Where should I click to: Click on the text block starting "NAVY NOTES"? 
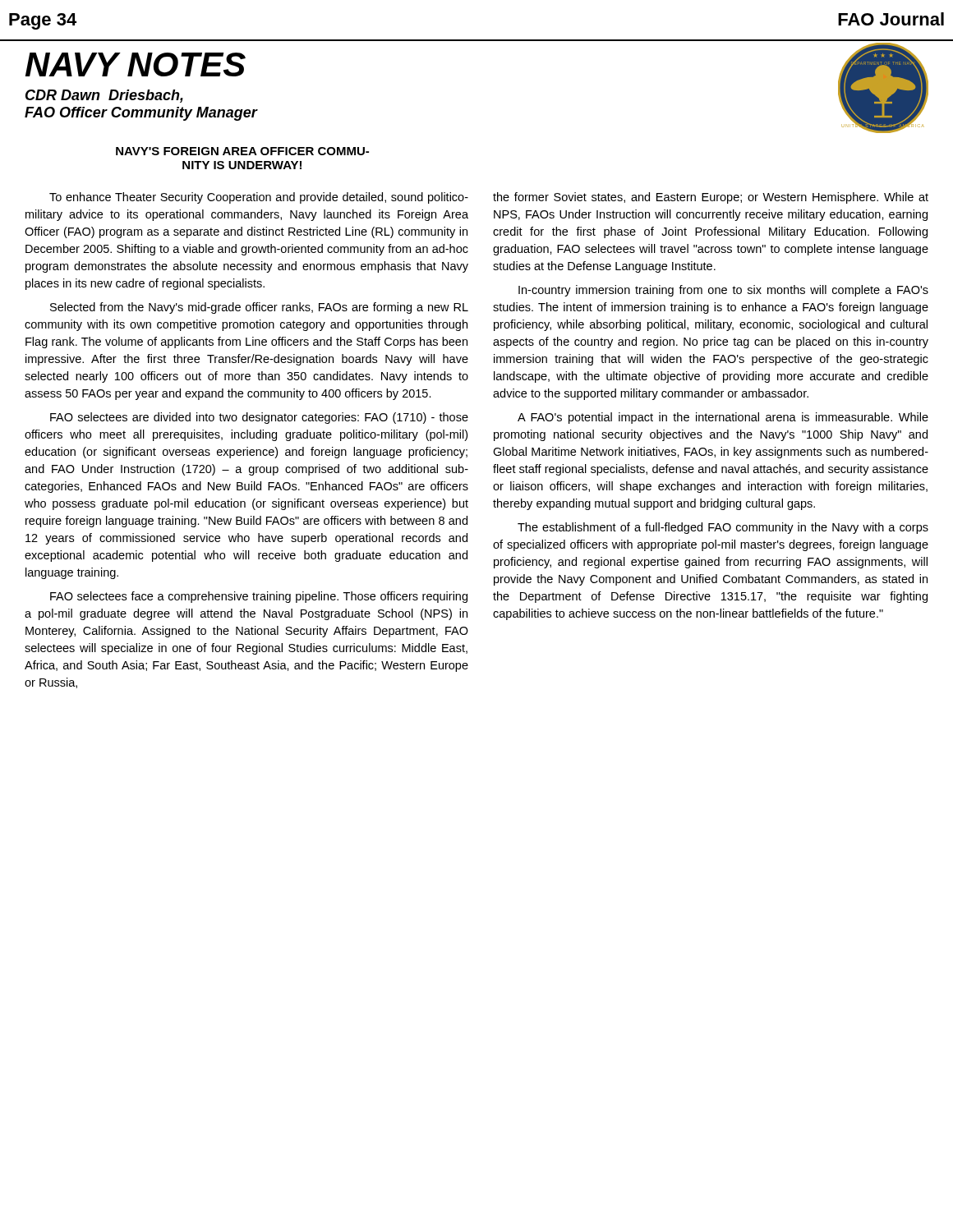(135, 64)
